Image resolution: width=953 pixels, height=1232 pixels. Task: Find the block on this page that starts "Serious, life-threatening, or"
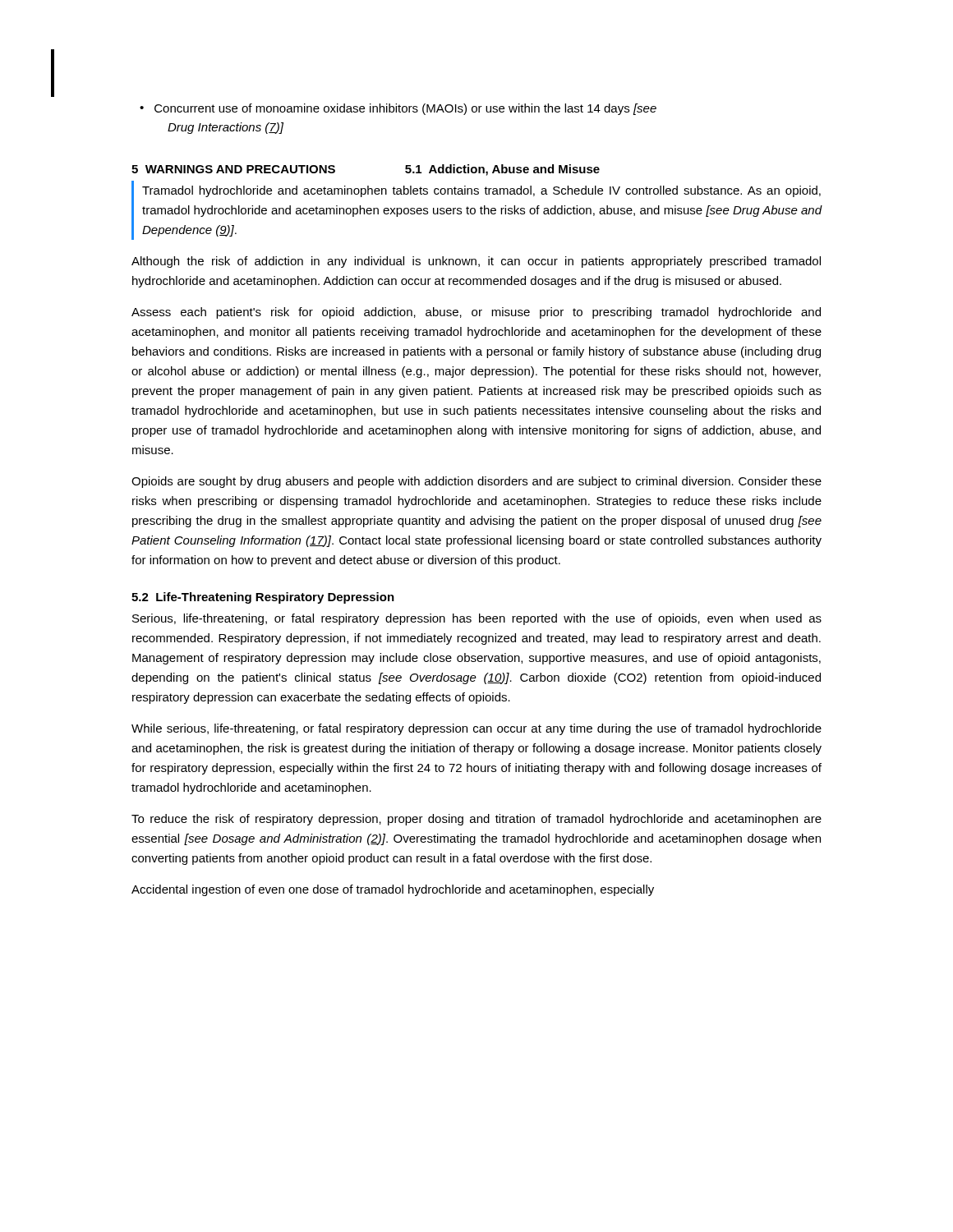click(x=476, y=657)
